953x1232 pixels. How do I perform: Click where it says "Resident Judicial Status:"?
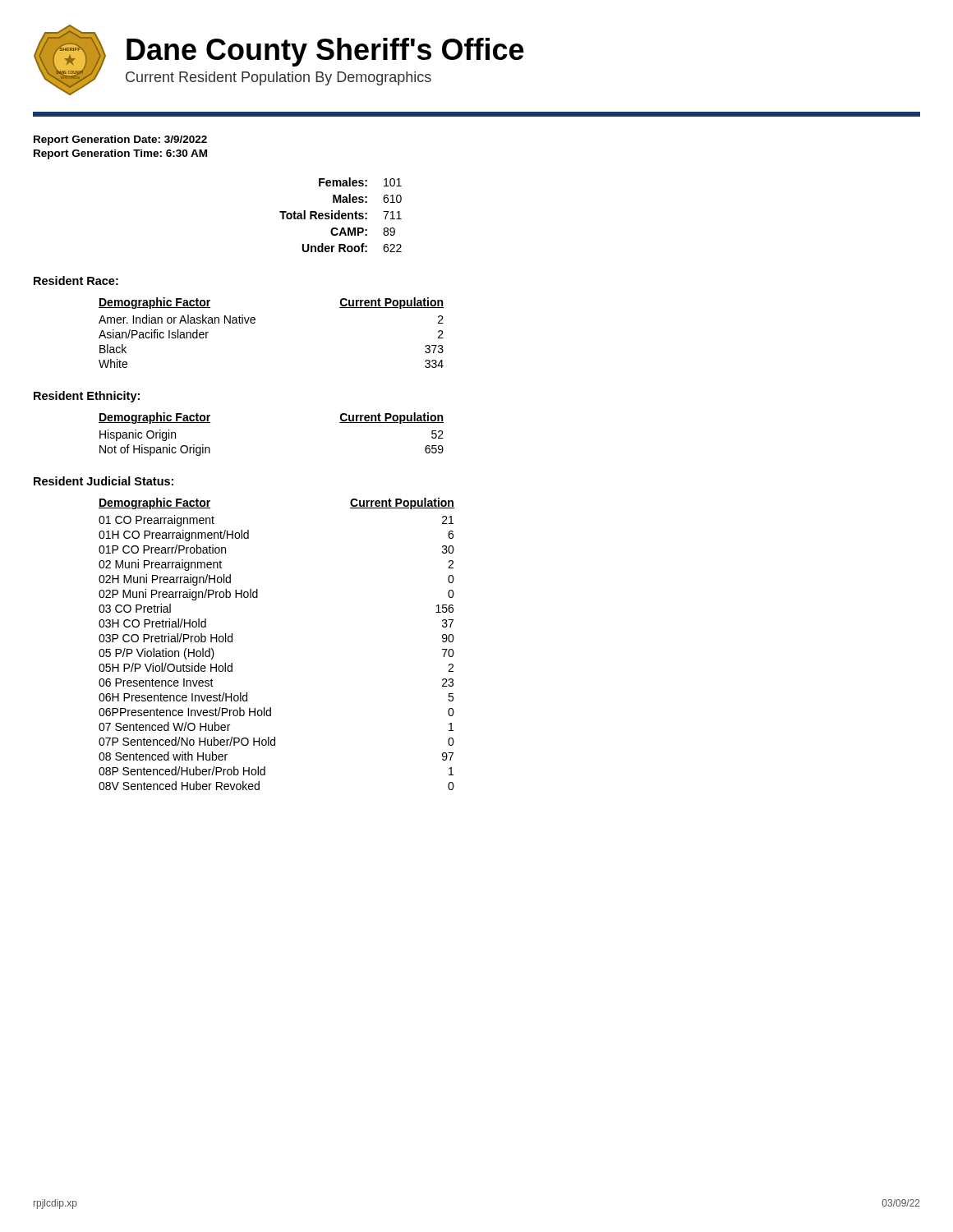click(x=104, y=481)
